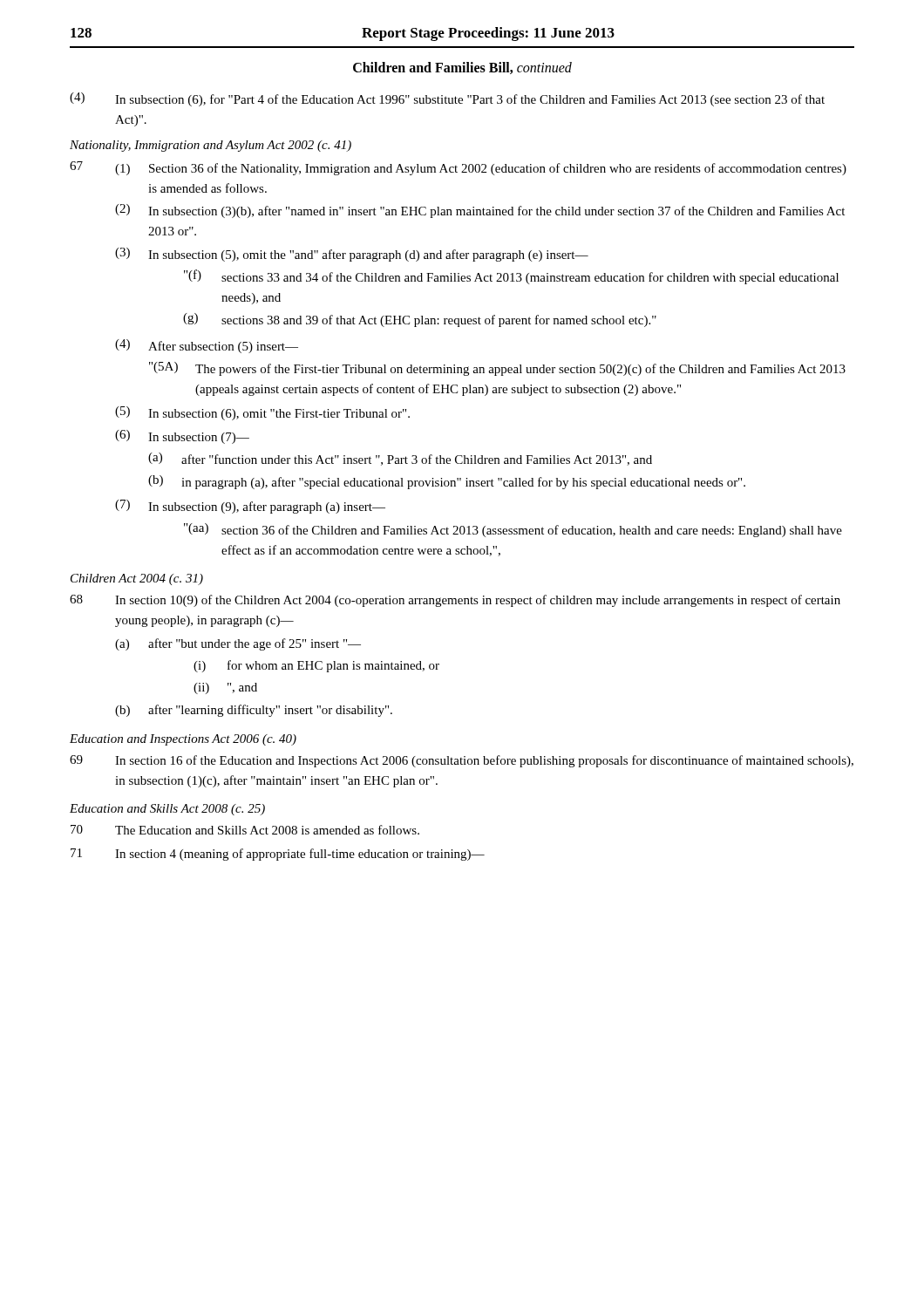The width and height of the screenshot is (924, 1308).
Task: Locate the region starting "Education and Inspections"
Action: (183, 738)
